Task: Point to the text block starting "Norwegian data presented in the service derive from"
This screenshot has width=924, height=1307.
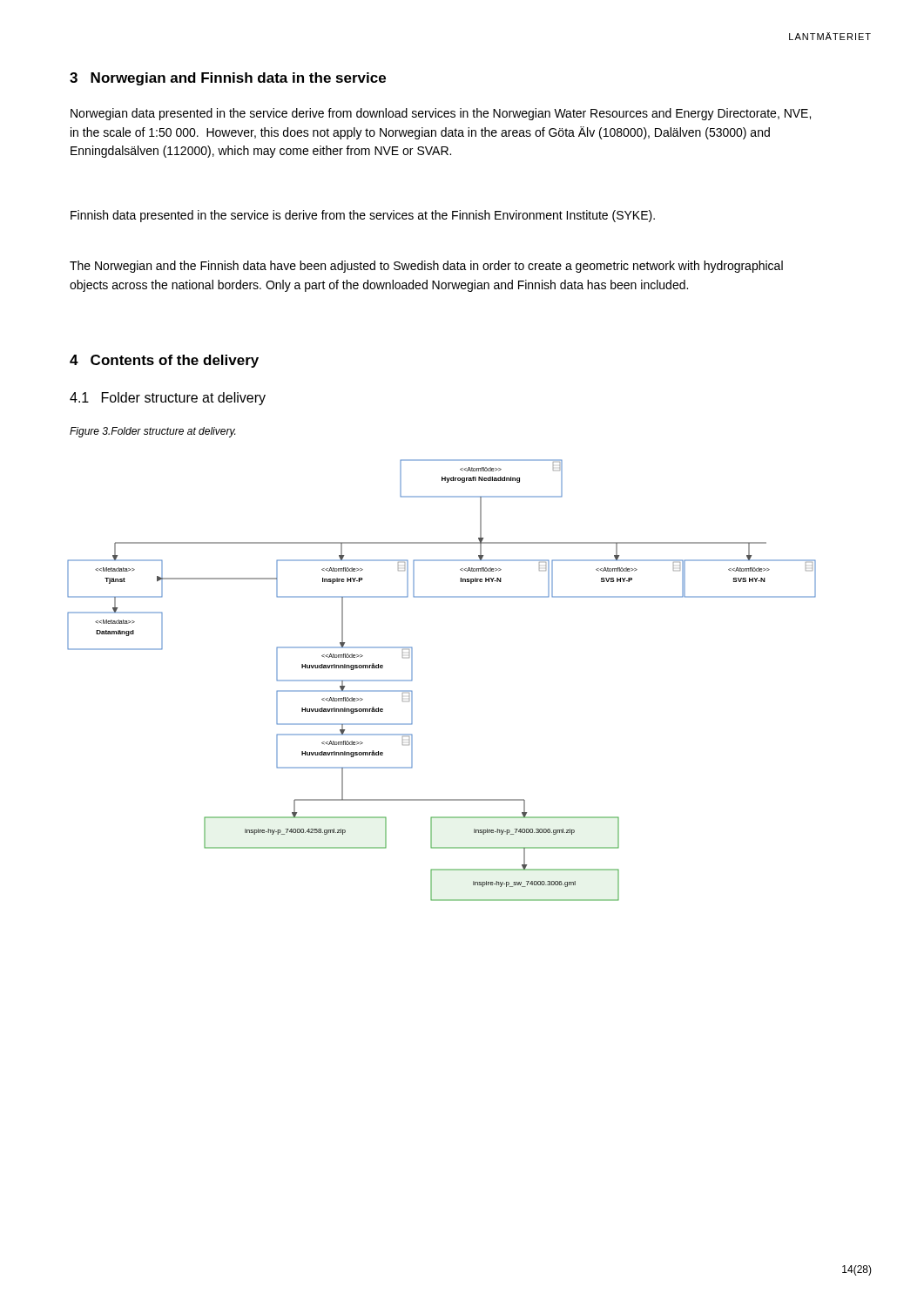Action: click(x=441, y=132)
